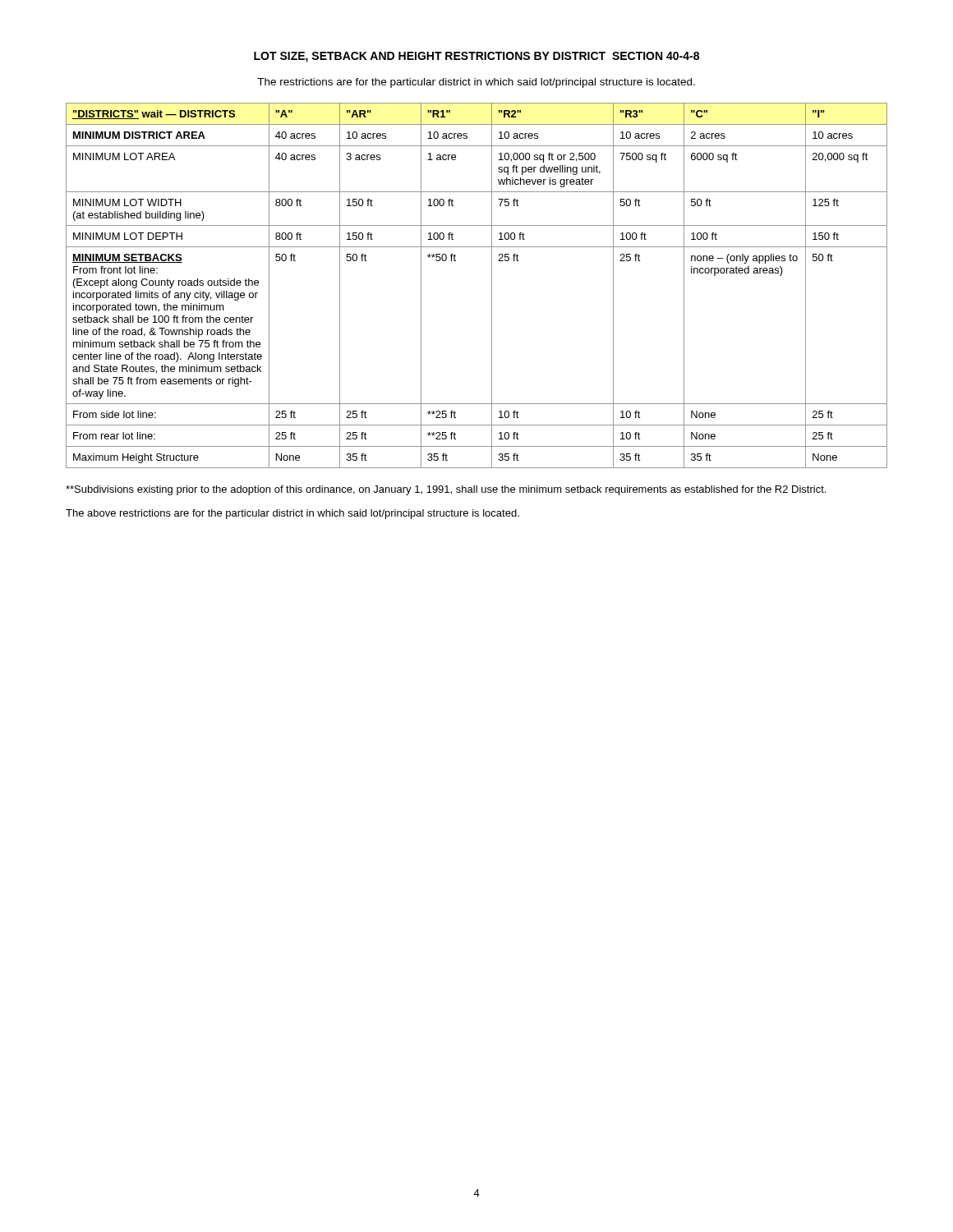Image resolution: width=953 pixels, height=1232 pixels.
Task: Locate the title
Action: 476,56
